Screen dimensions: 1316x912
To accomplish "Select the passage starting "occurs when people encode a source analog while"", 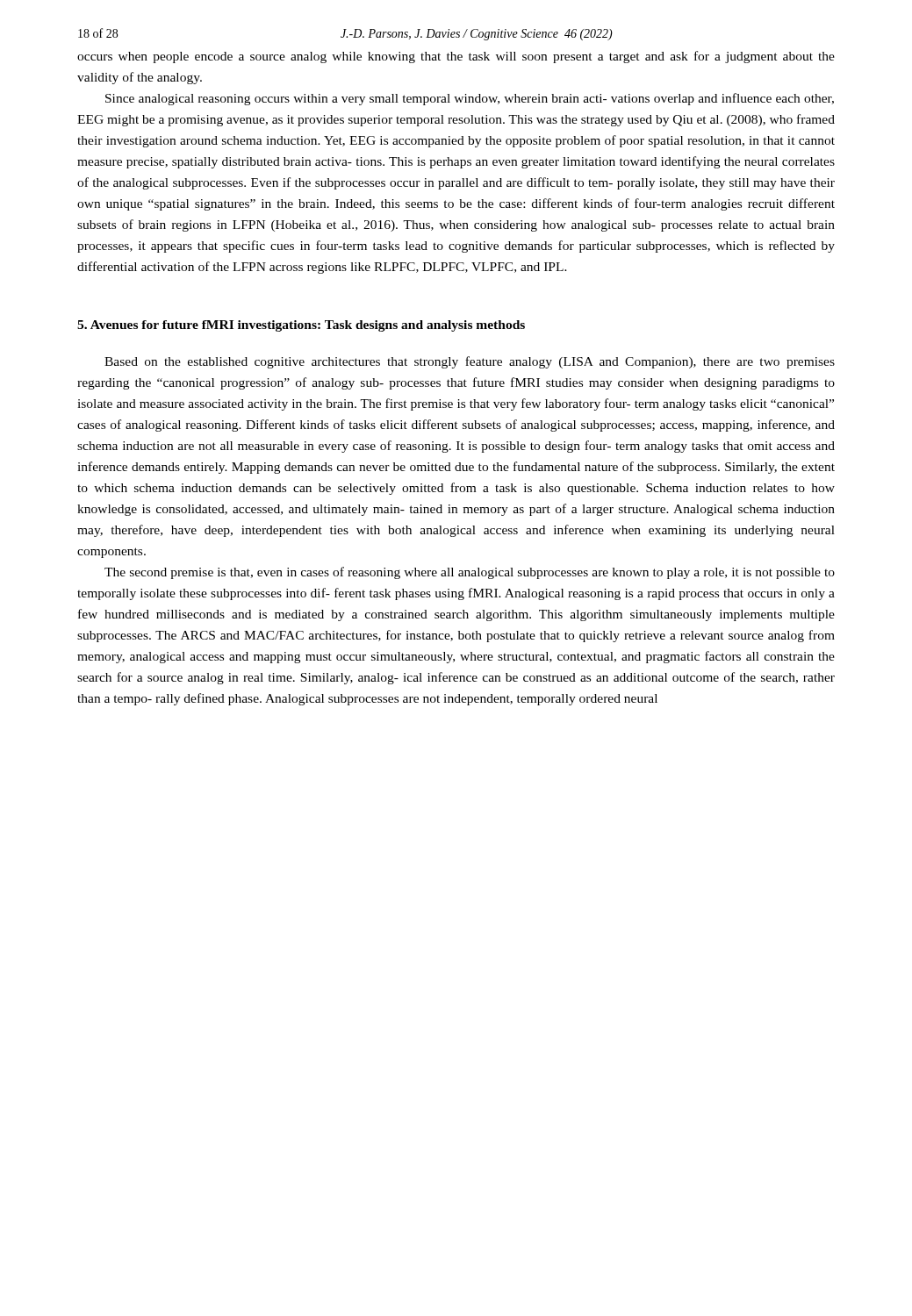I will coord(456,67).
